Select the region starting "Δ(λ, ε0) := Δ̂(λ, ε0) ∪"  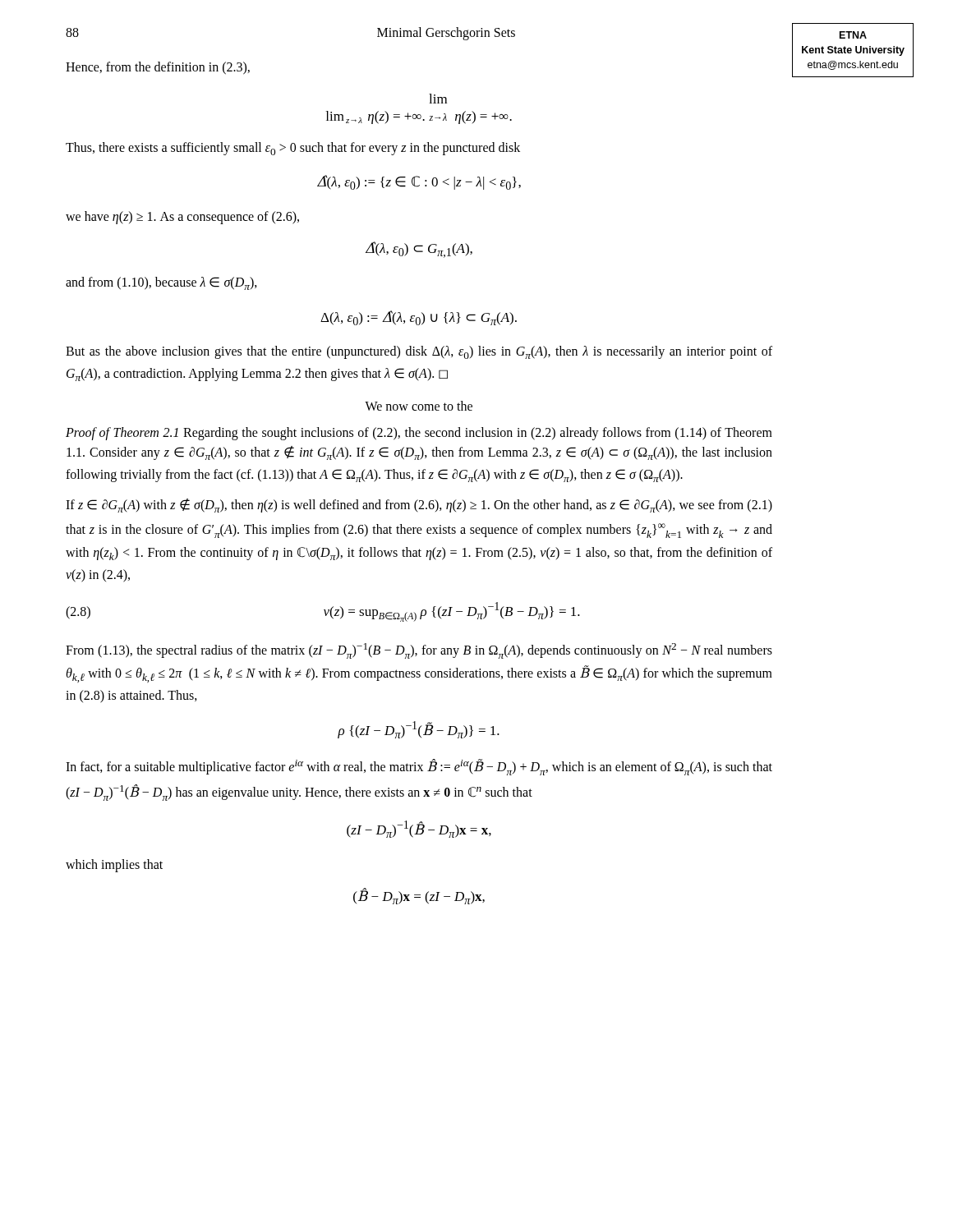(x=419, y=319)
